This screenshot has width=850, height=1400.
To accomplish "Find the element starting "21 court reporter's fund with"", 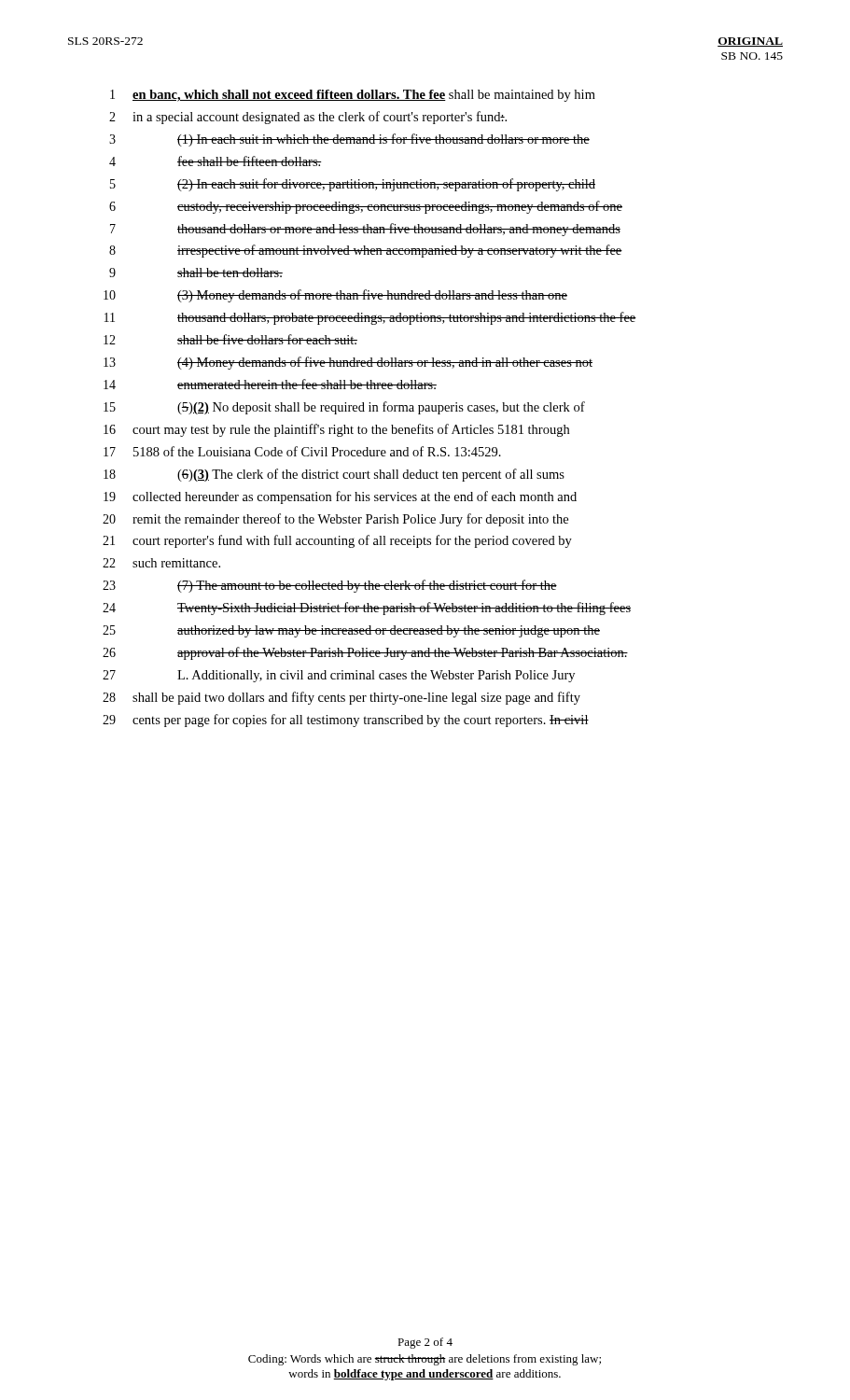I will click(425, 542).
